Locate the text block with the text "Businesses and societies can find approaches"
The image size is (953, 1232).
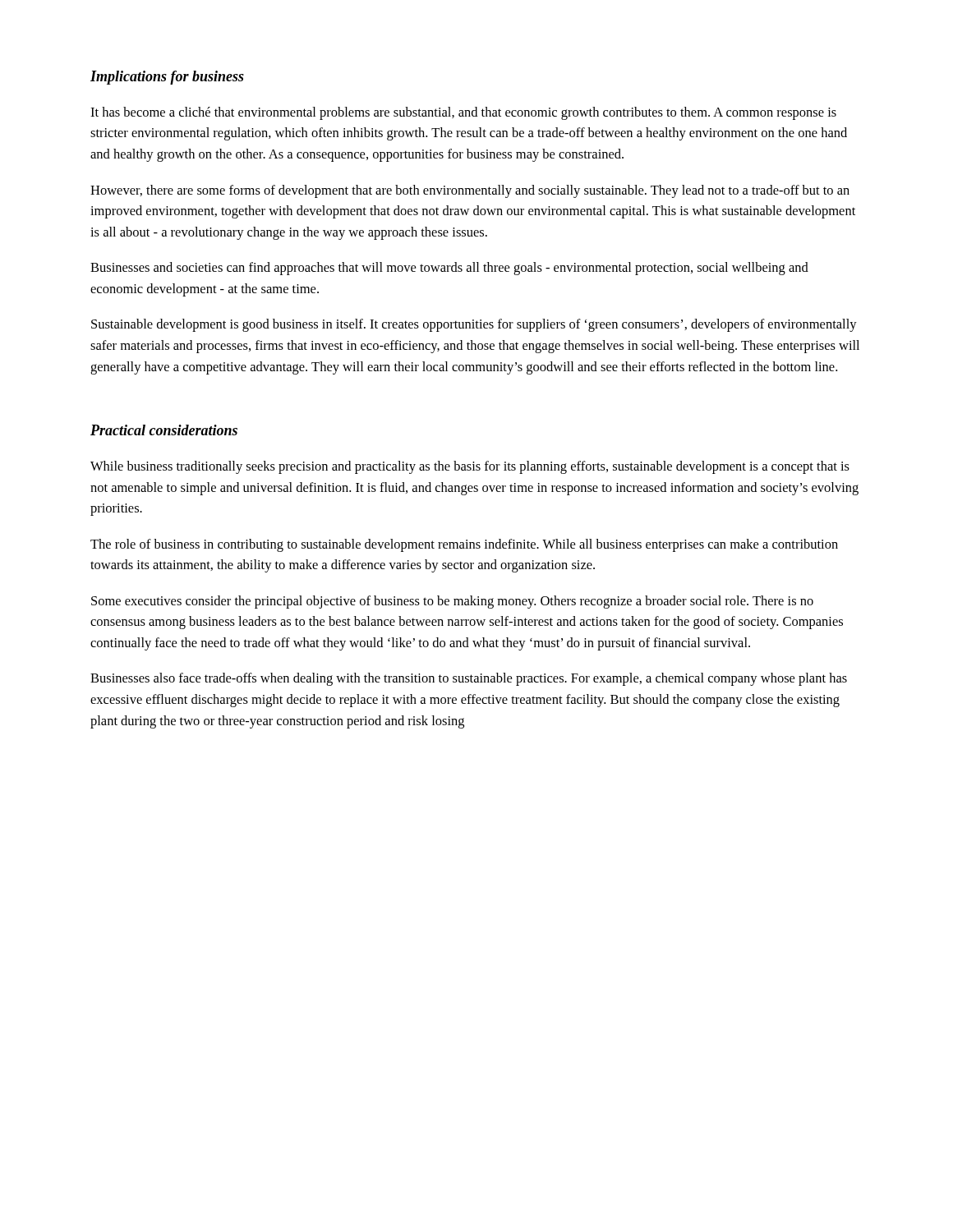[449, 278]
